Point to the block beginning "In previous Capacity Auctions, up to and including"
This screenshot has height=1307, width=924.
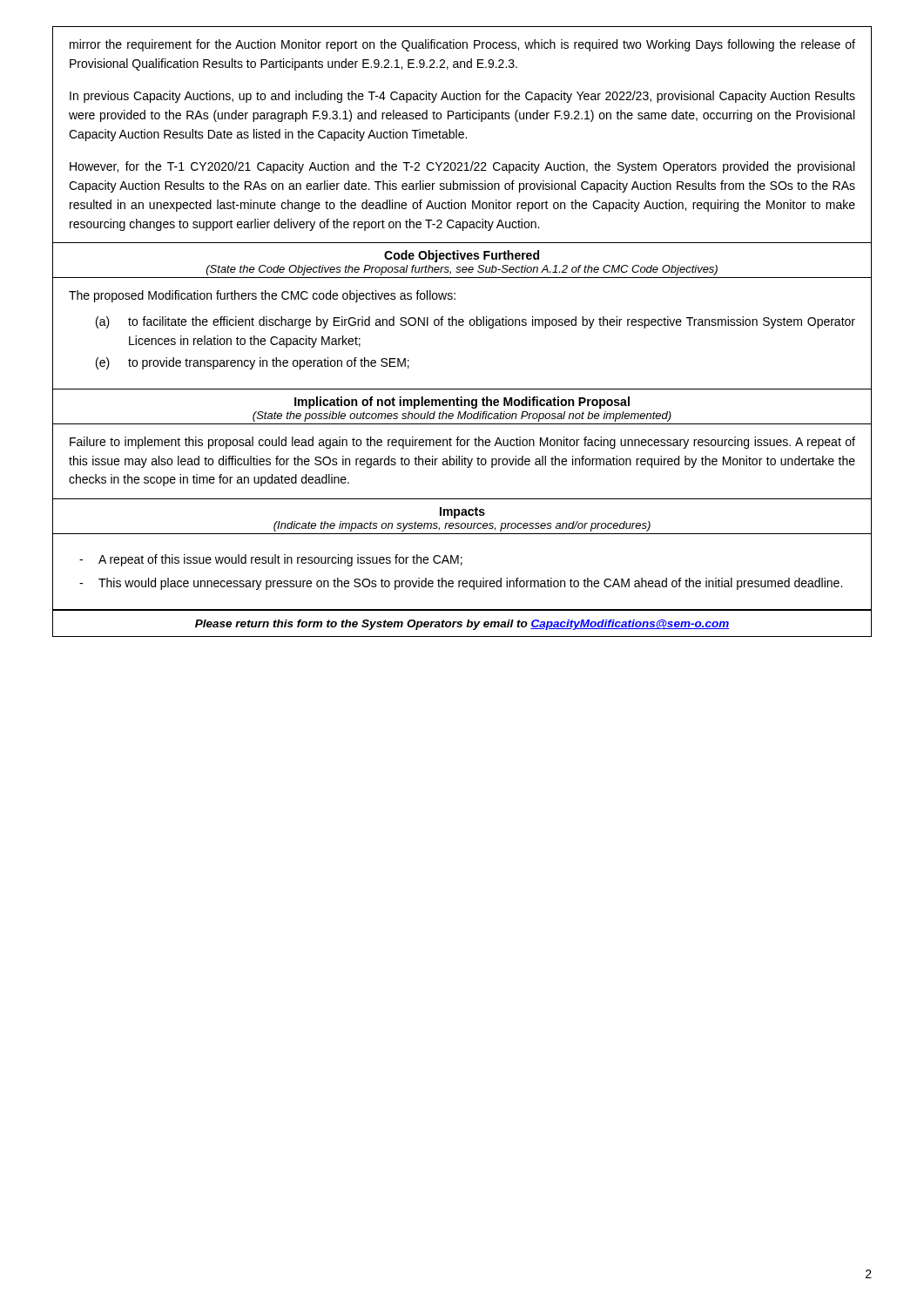coord(462,115)
